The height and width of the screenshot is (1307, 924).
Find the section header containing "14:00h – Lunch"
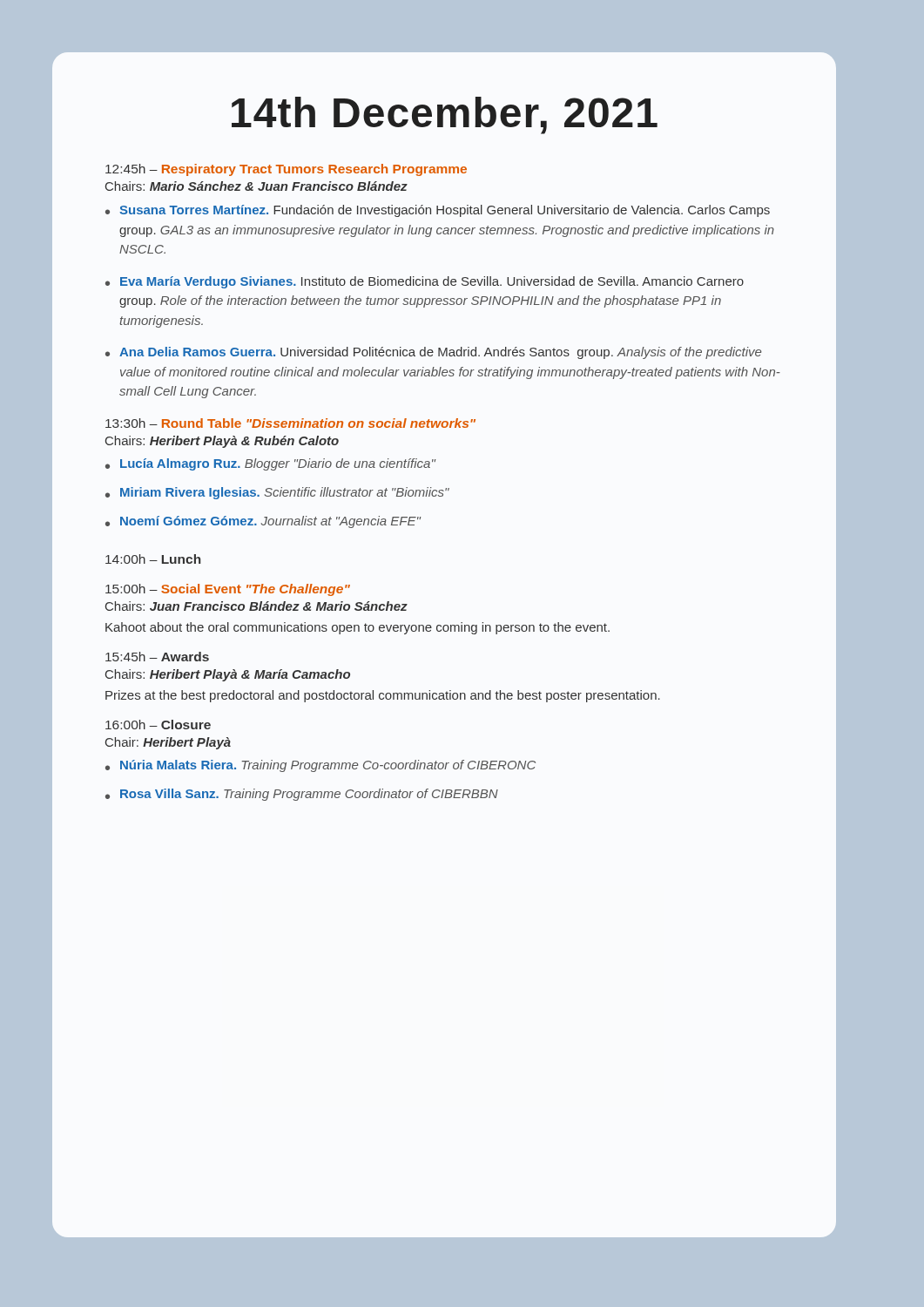[153, 559]
